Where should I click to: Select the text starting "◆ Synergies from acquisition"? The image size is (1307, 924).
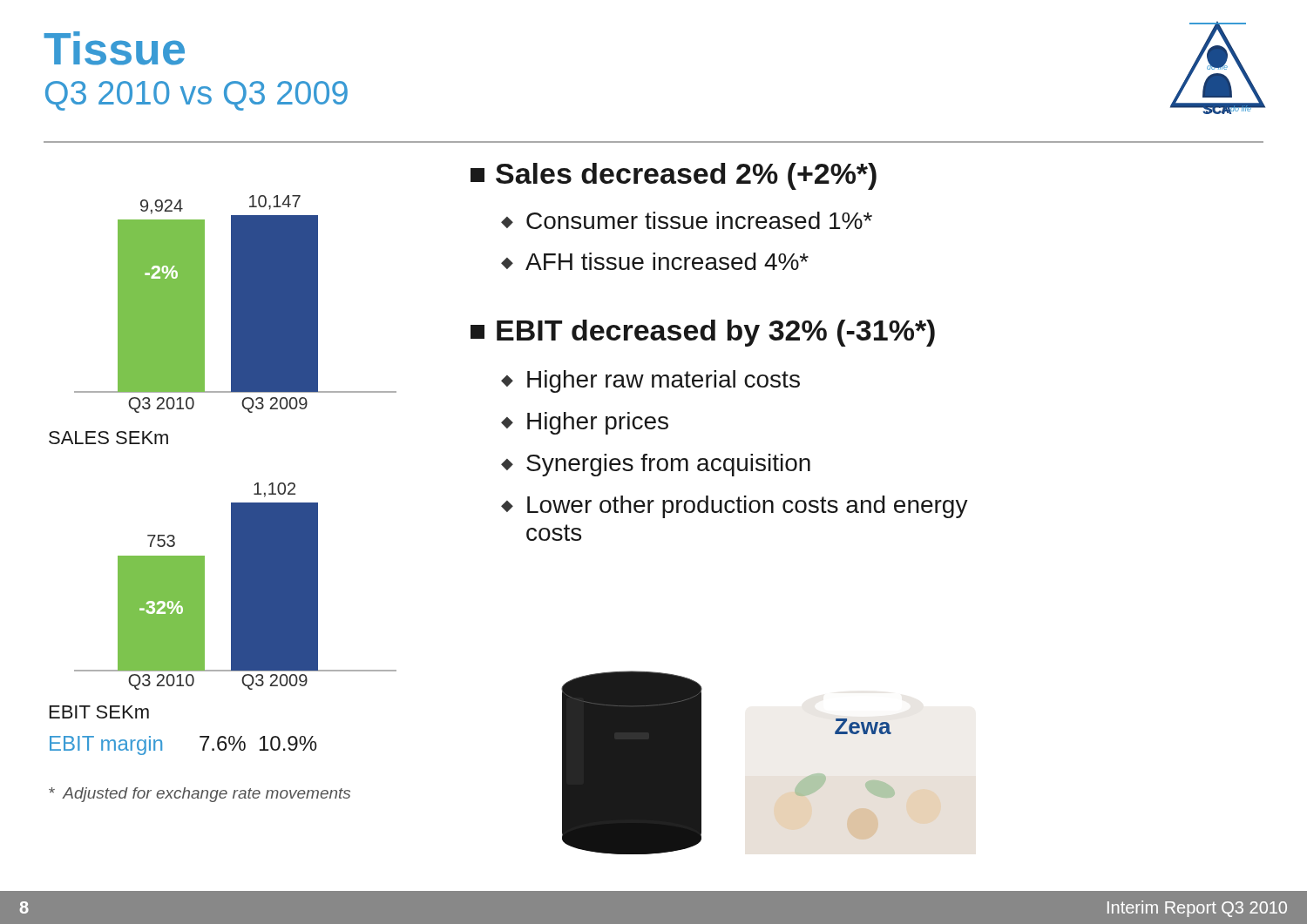pyautogui.click(x=656, y=463)
